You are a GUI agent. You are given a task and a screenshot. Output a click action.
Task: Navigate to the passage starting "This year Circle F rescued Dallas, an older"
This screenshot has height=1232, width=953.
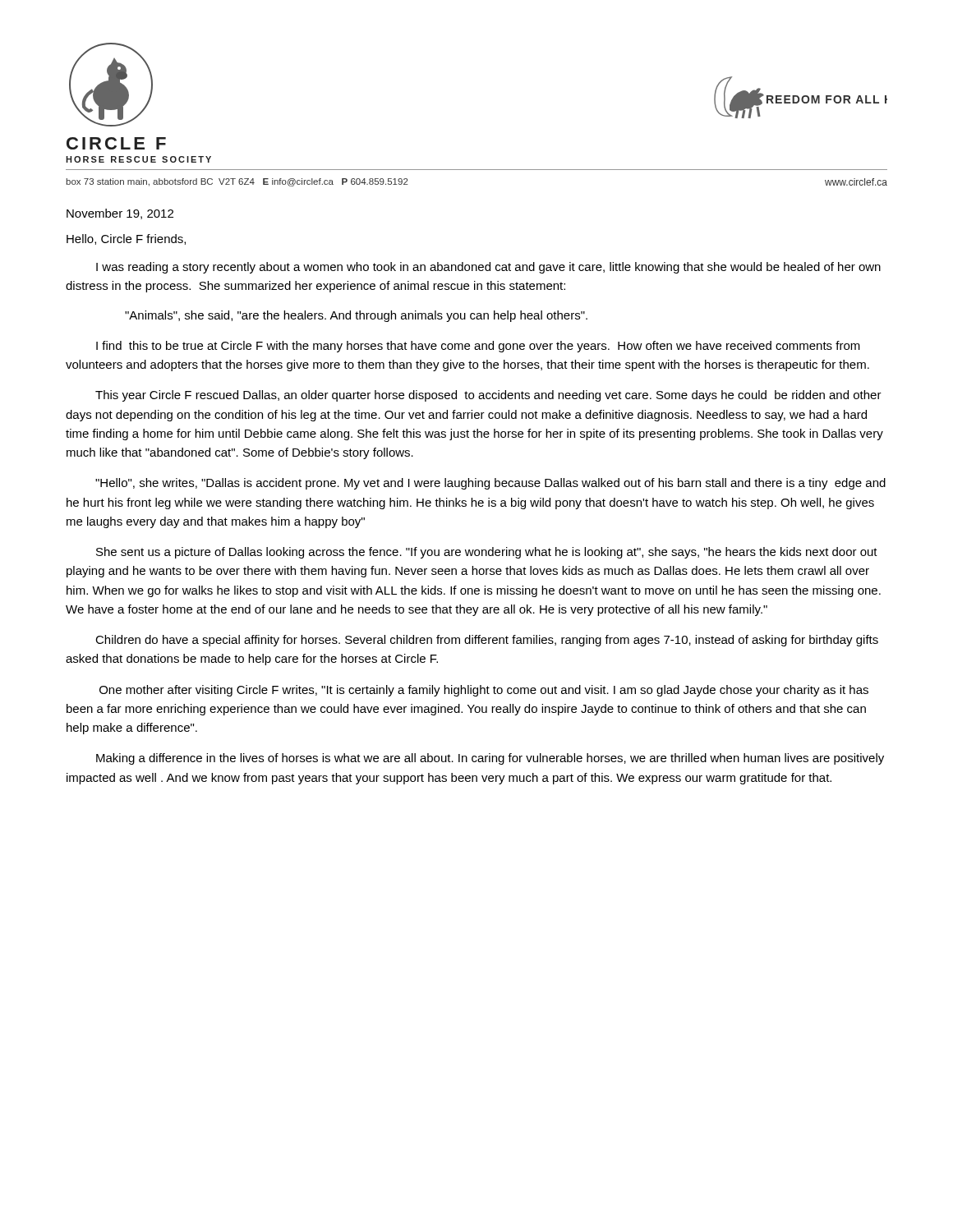tap(474, 424)
